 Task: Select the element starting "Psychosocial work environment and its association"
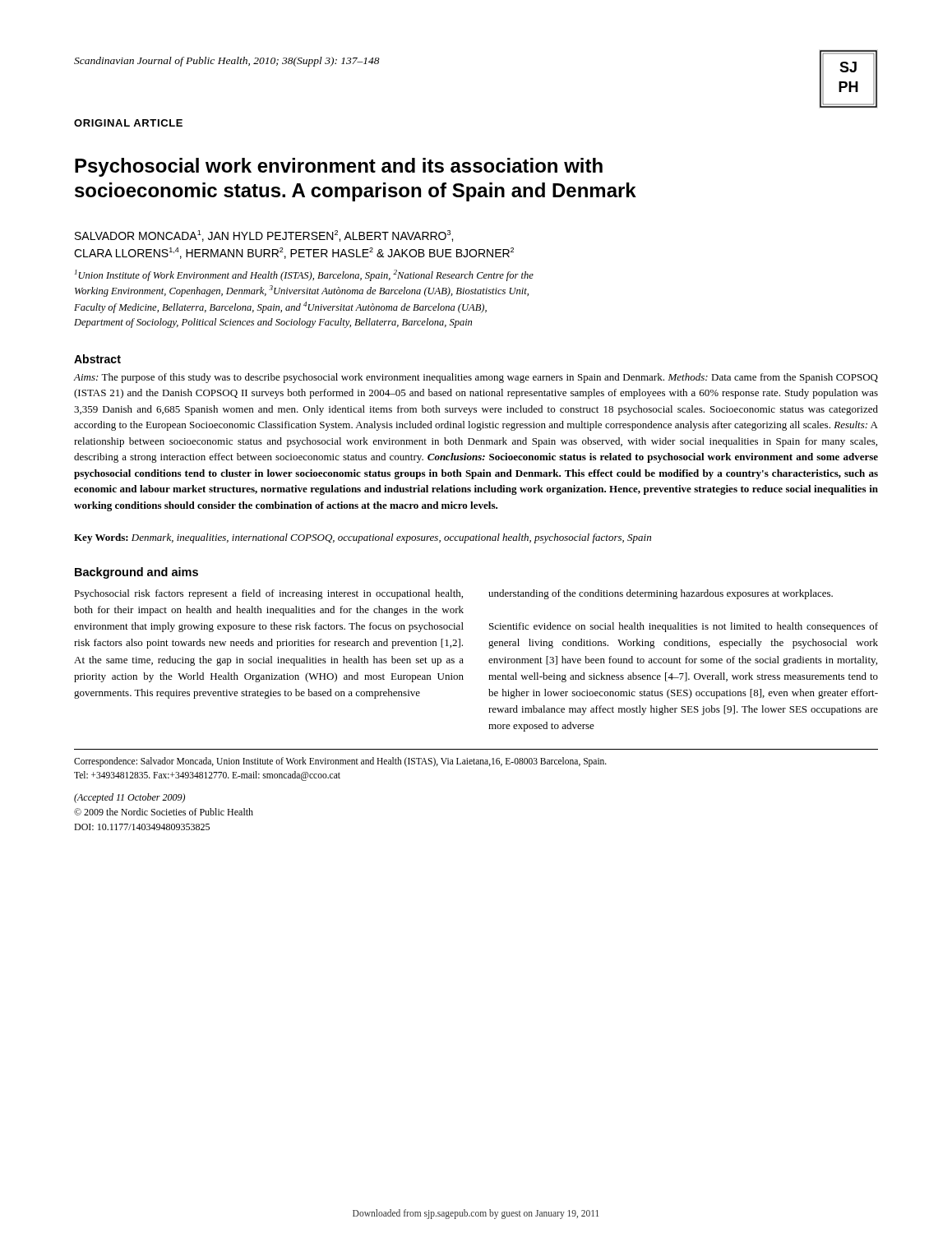point(355,178)
